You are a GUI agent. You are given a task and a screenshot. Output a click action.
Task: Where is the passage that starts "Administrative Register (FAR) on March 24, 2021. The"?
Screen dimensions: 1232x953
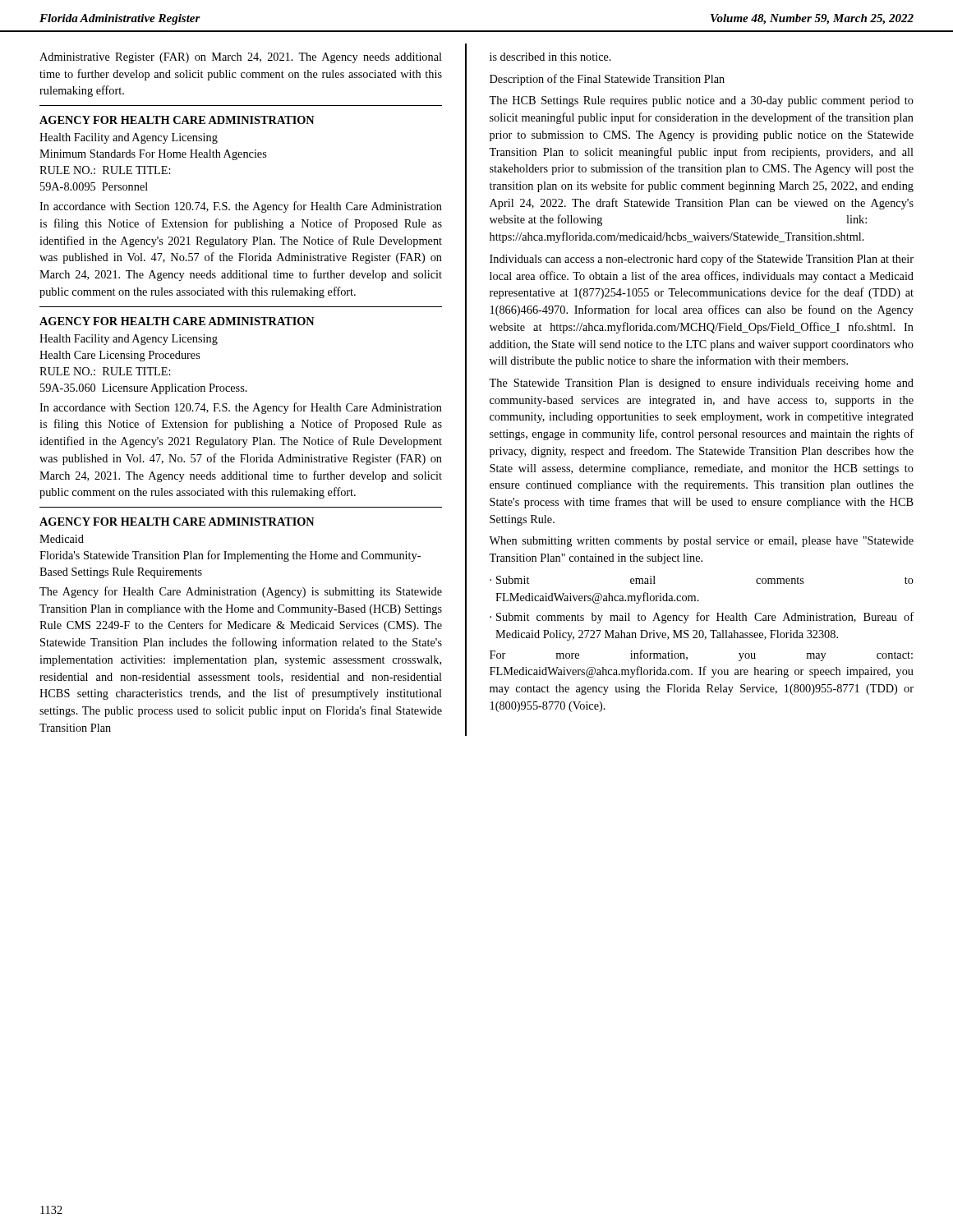(x=241, y=74)
